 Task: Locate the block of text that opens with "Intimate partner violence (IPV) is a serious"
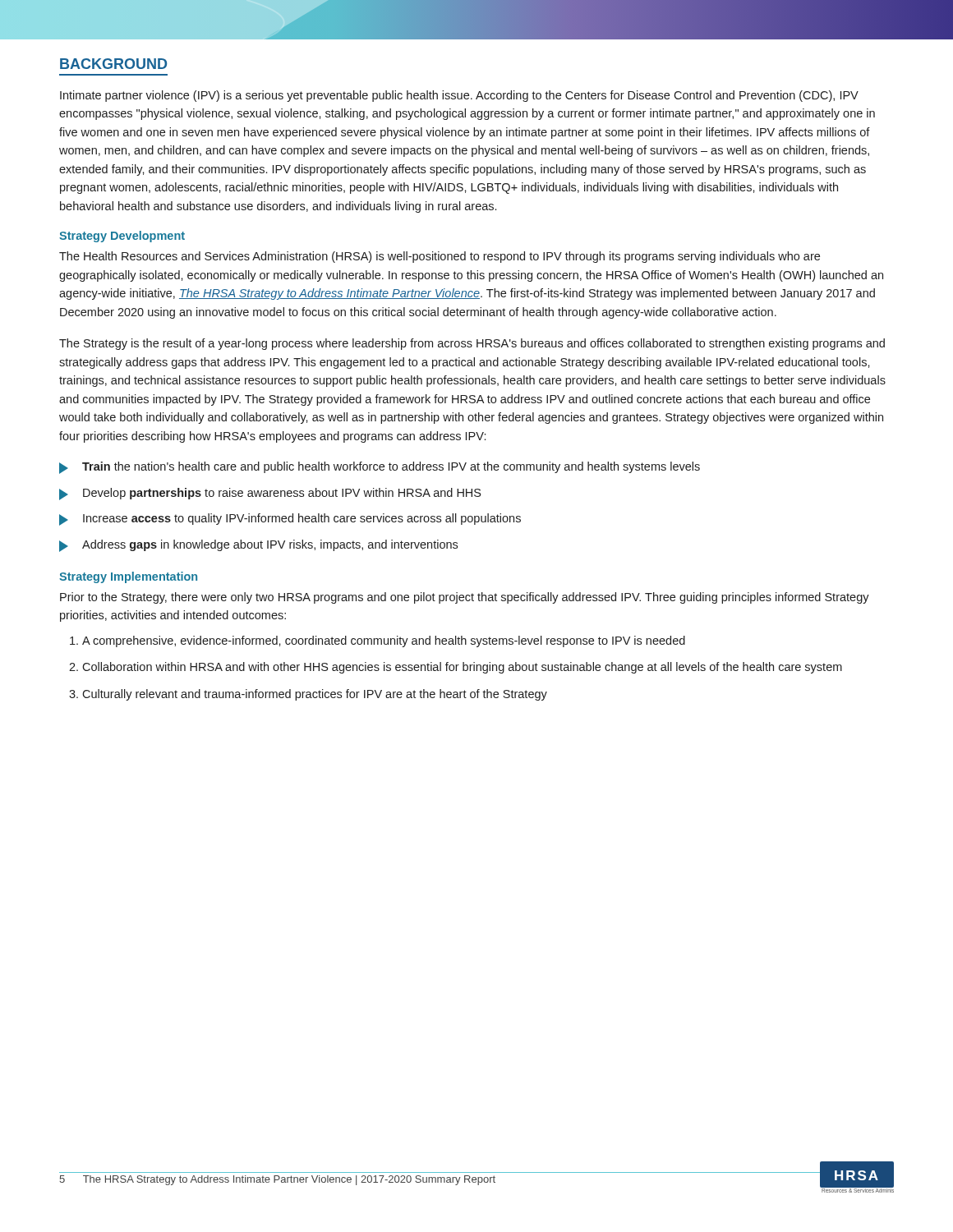(467, 151)
